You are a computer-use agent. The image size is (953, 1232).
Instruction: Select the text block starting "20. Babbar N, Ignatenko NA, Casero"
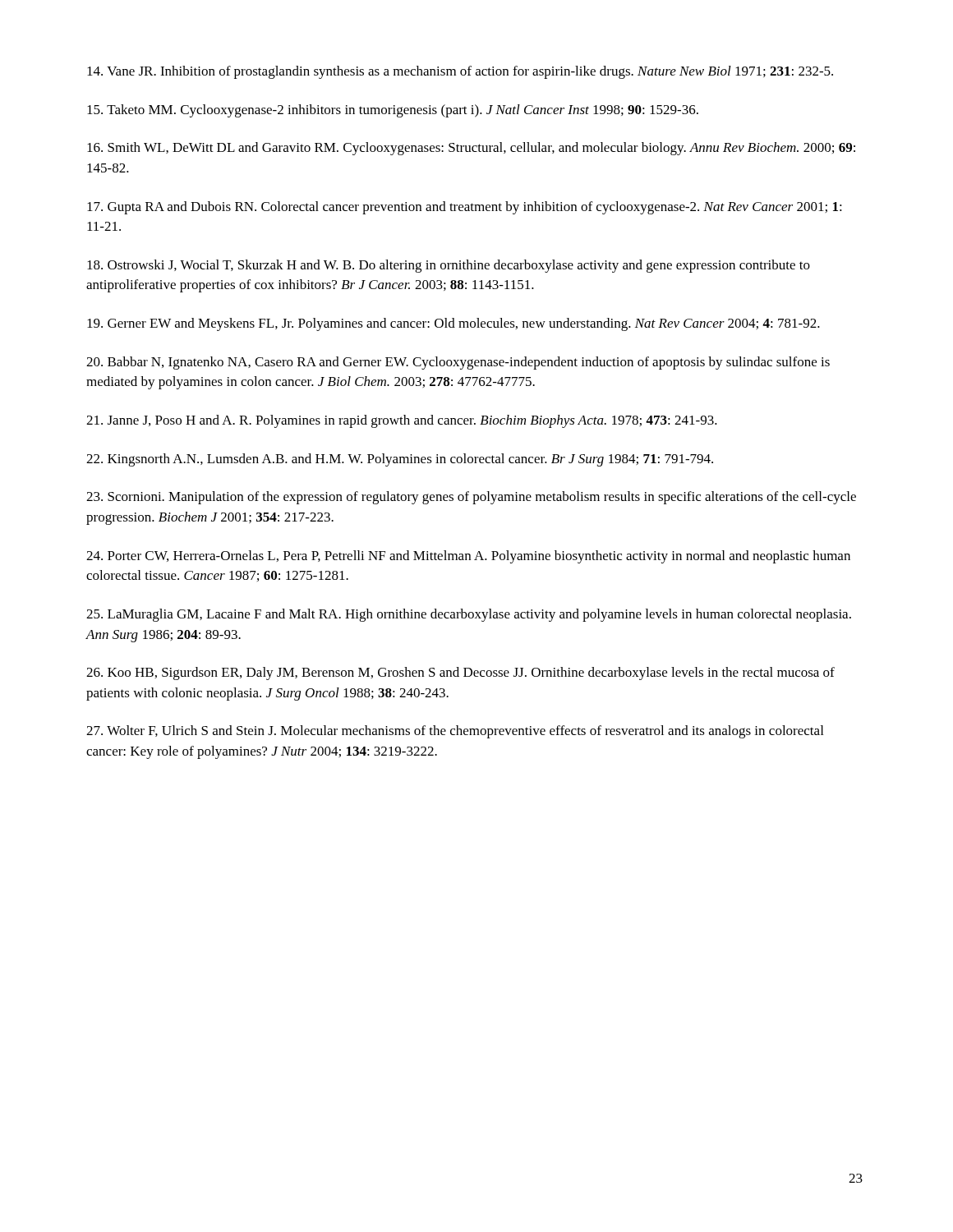(x=458, y=372)
